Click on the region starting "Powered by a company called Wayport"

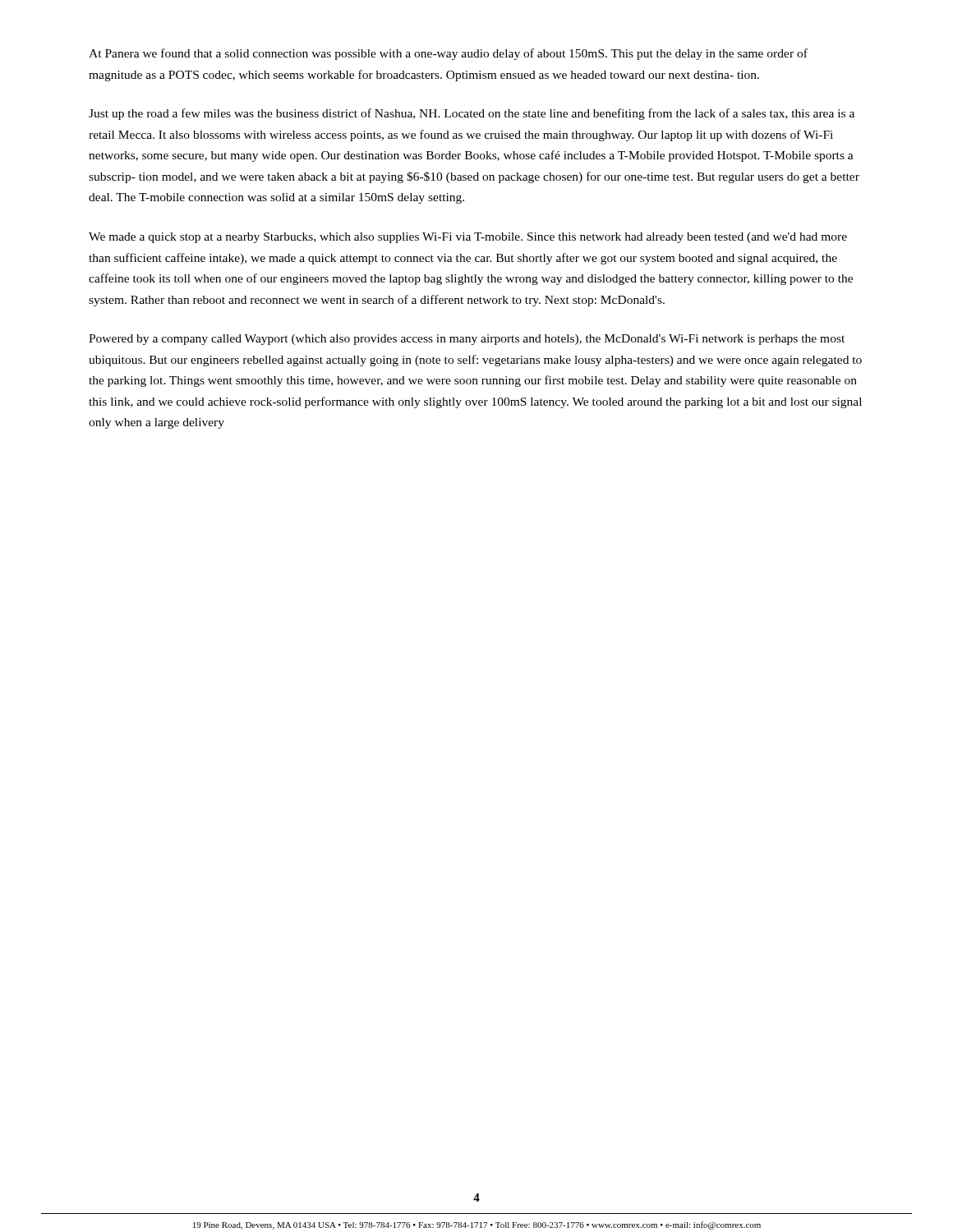click(475, 380)
